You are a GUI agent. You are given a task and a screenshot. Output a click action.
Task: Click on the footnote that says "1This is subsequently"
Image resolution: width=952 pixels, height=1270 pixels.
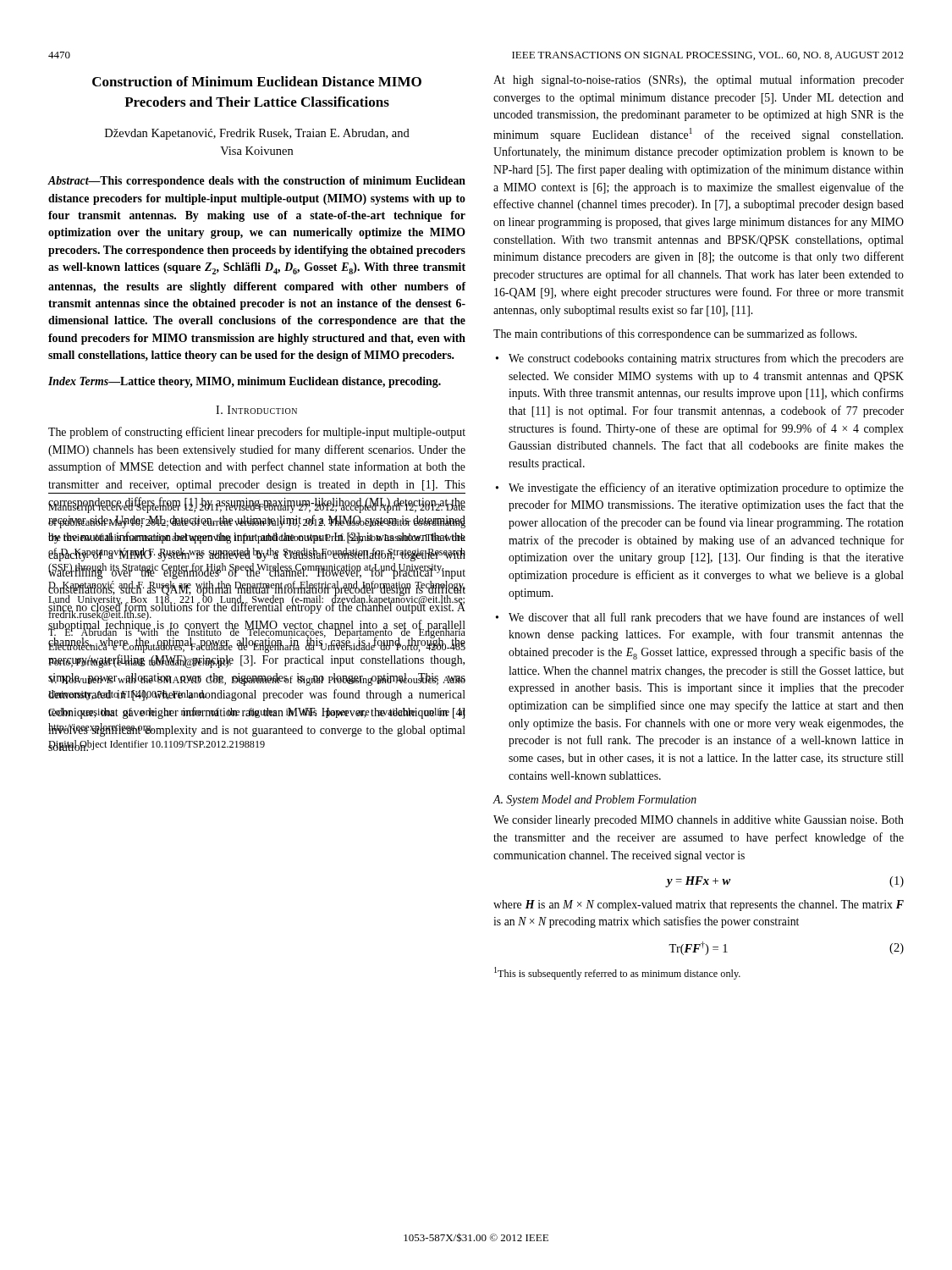[x=617, y=972]
